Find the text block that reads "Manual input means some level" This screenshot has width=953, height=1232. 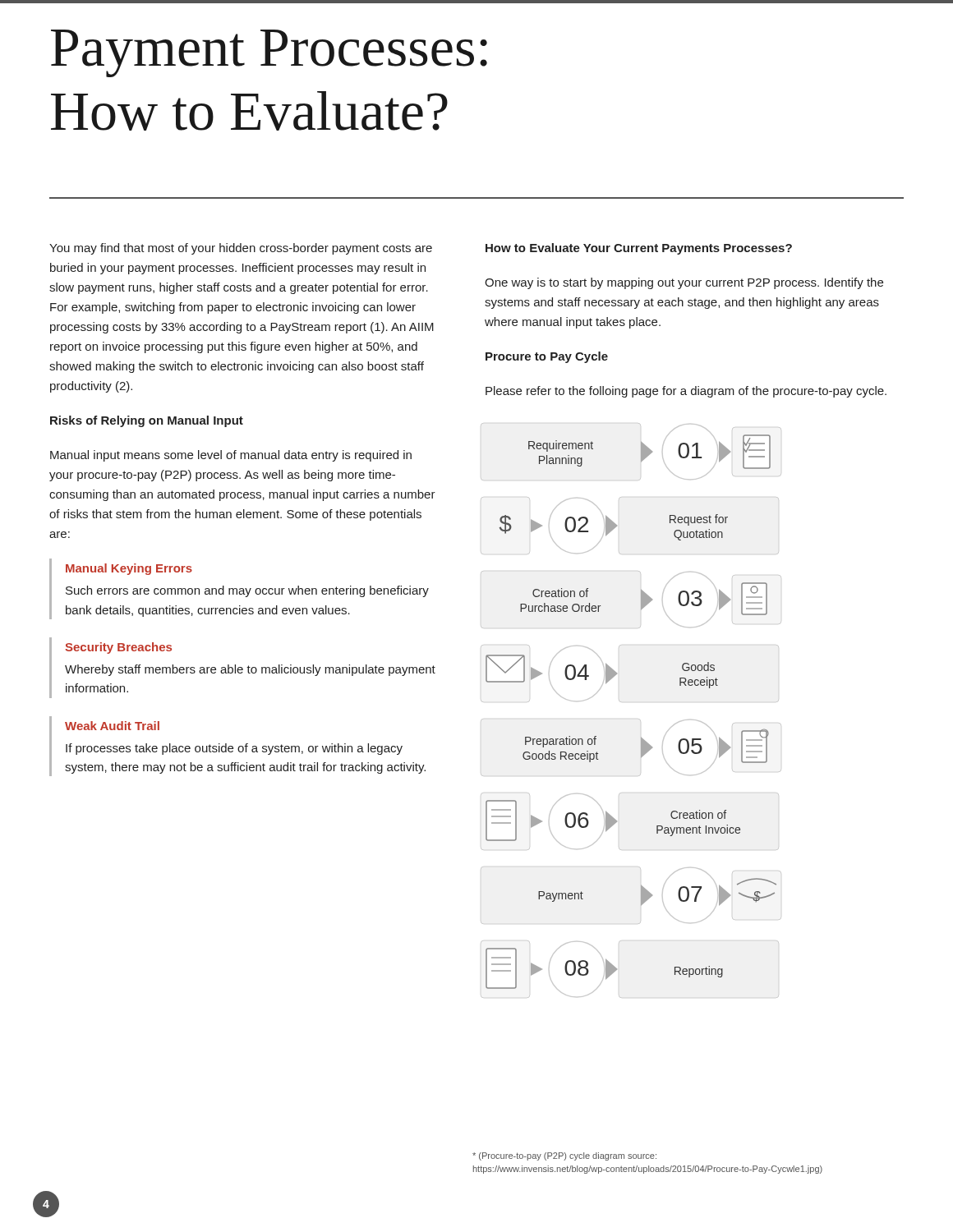242,494
